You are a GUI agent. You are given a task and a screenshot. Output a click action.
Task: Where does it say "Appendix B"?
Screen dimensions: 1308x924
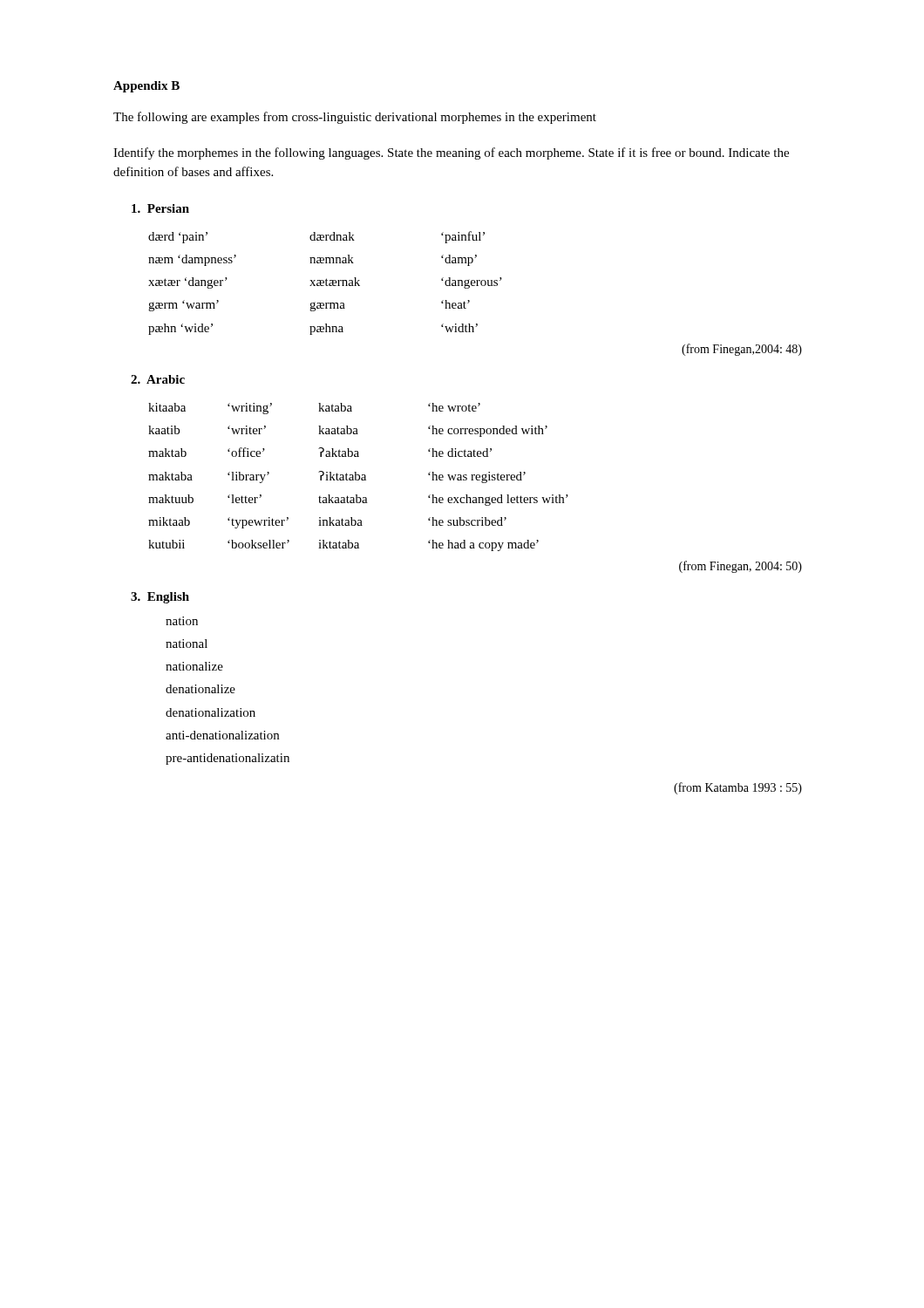tap(147, 85)
